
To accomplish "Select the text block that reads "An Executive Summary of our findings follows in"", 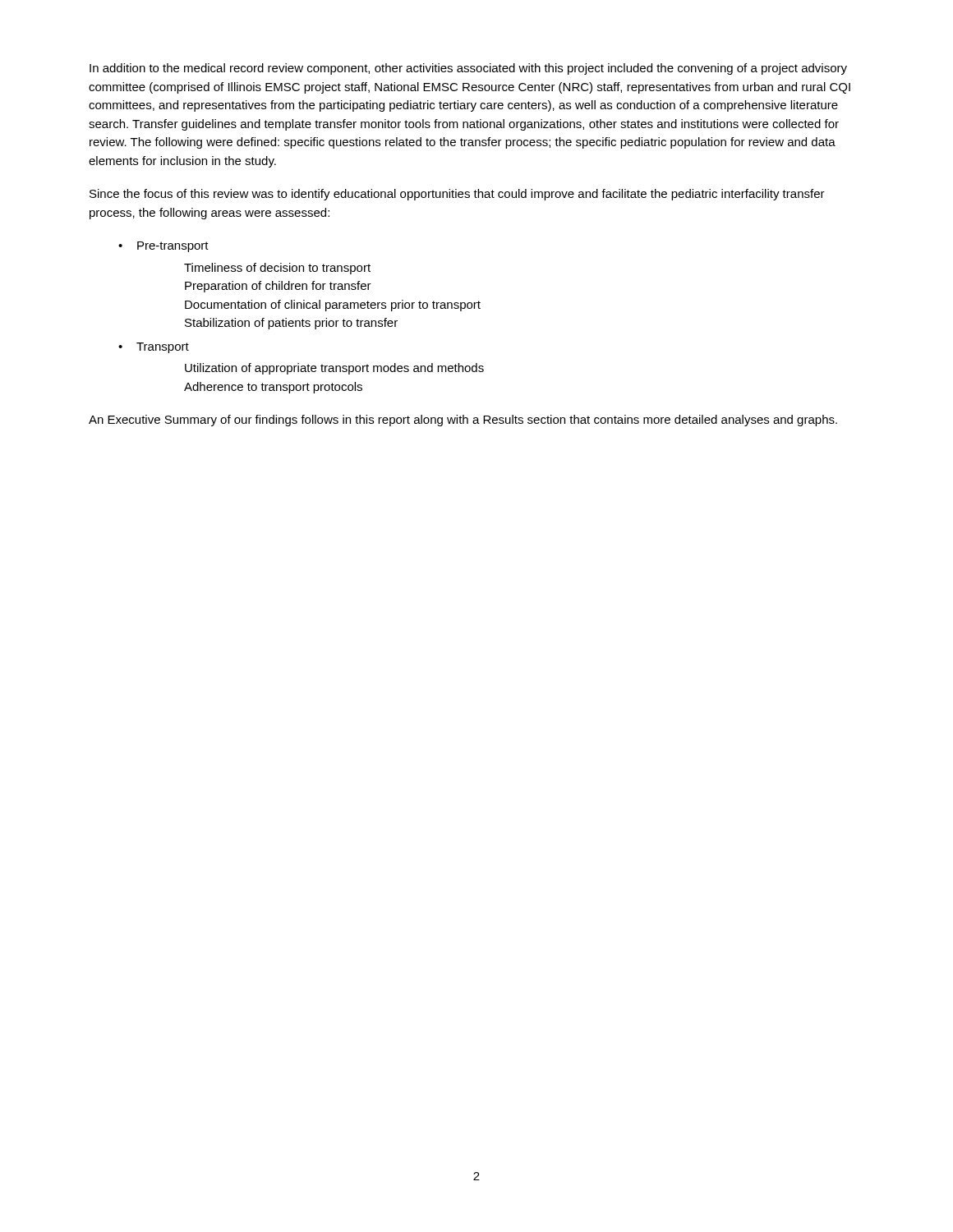I will tap(463, 419).
